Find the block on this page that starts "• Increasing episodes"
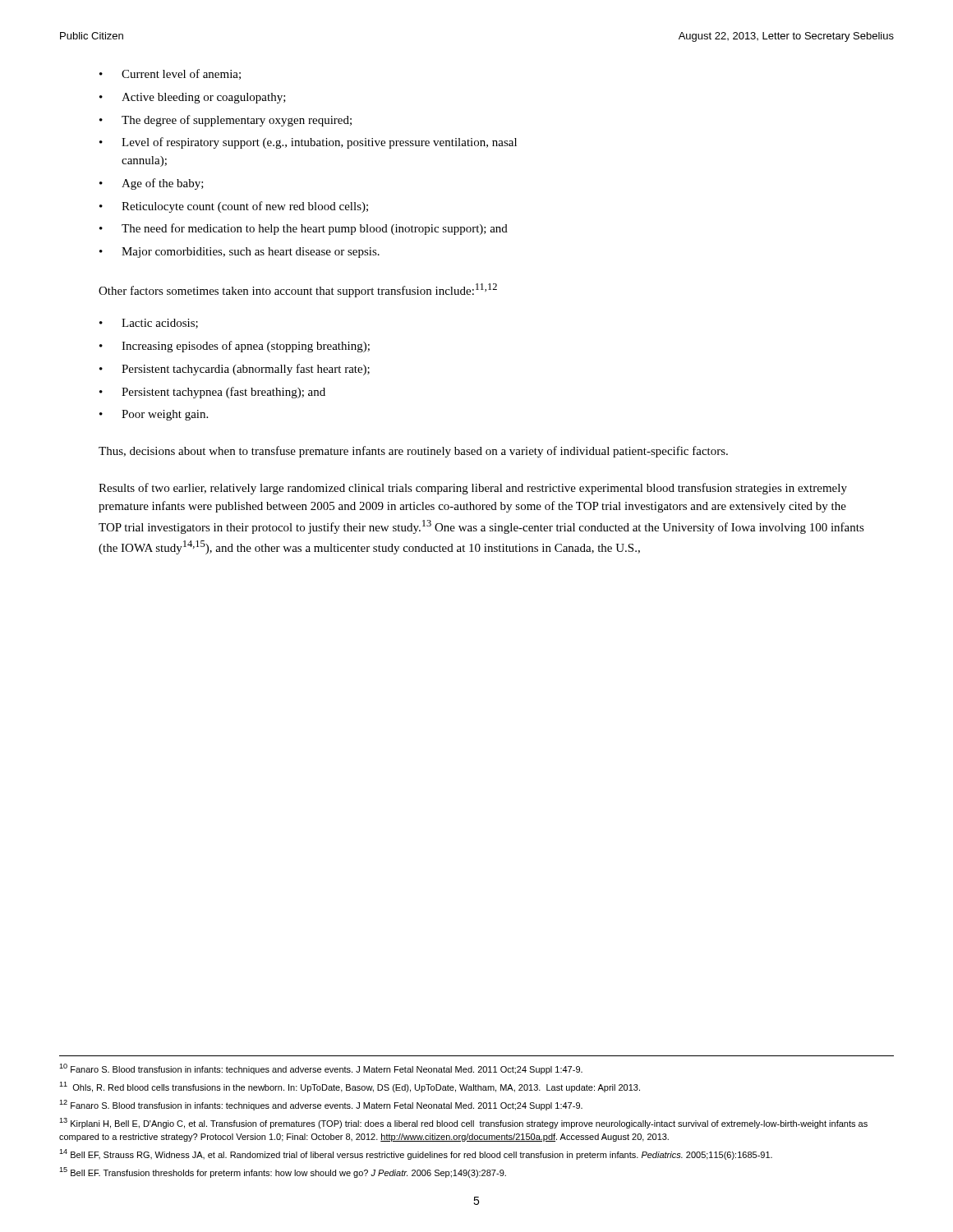 tap(235, 347)
